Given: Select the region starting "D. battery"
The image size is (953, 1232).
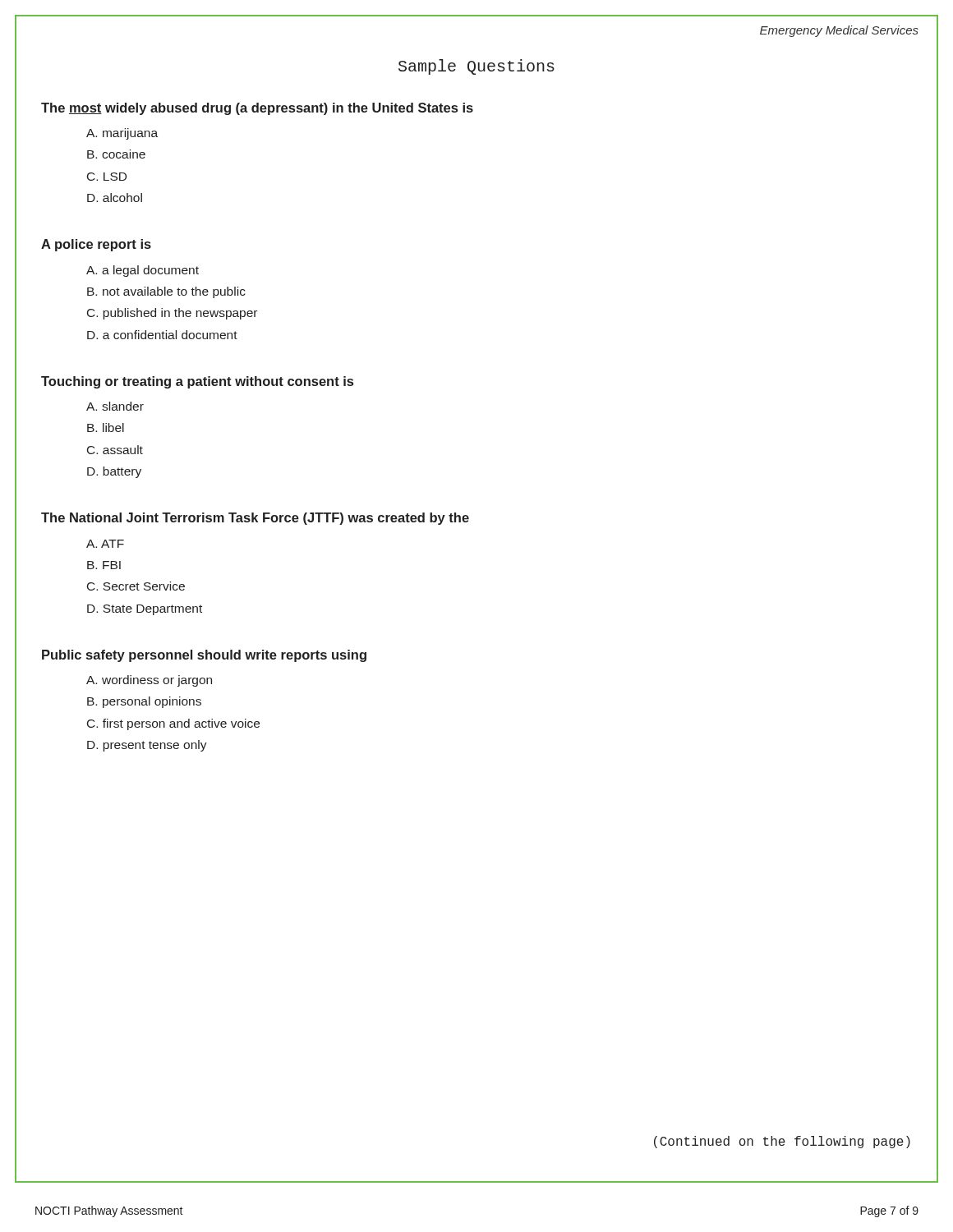Looking at the screenshot, I should pyautogui.click(x=114, y=471).
